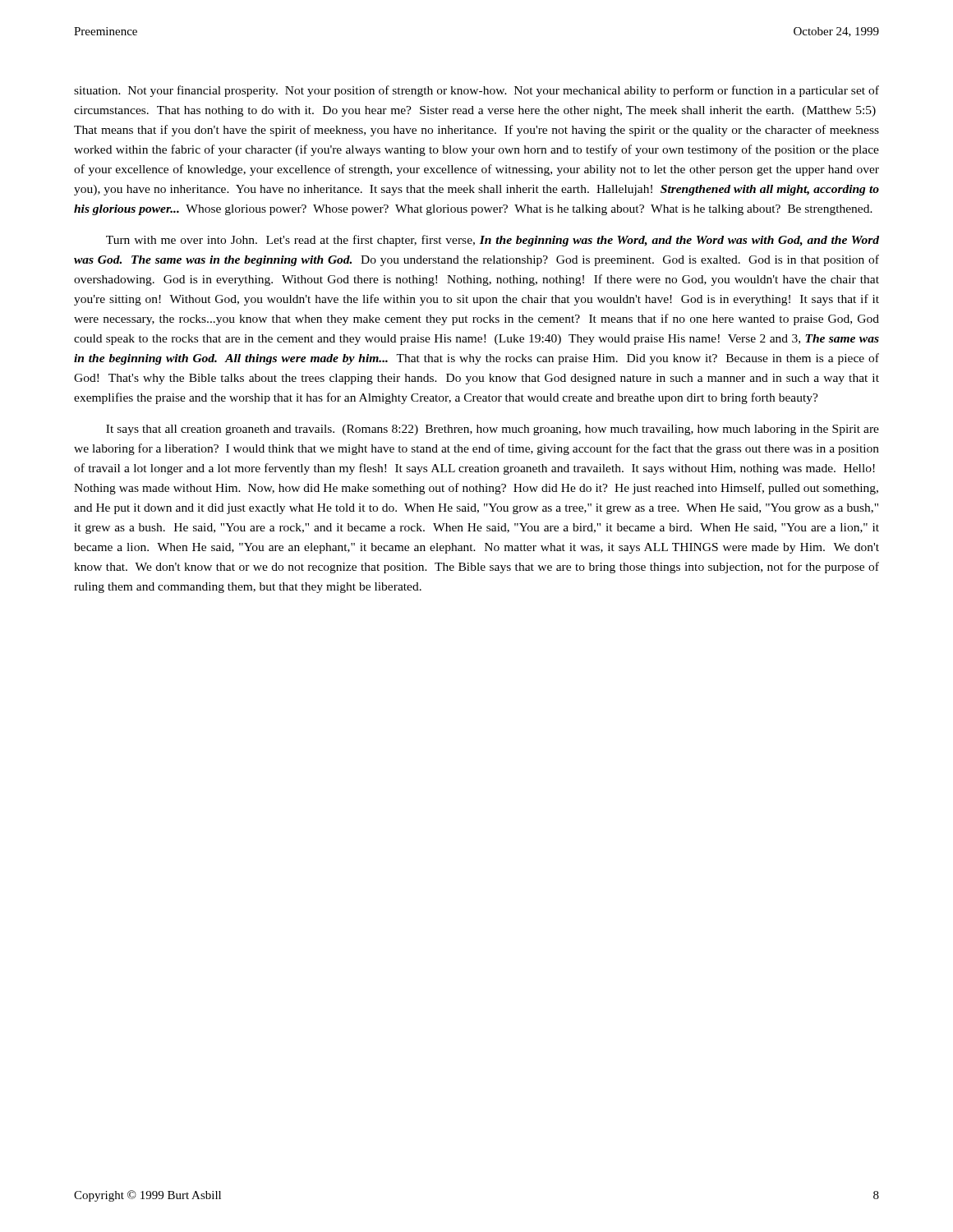The image size is (953, 1232).
Task: Select the block starting "Turn with me over"
Action: point(476,319)
